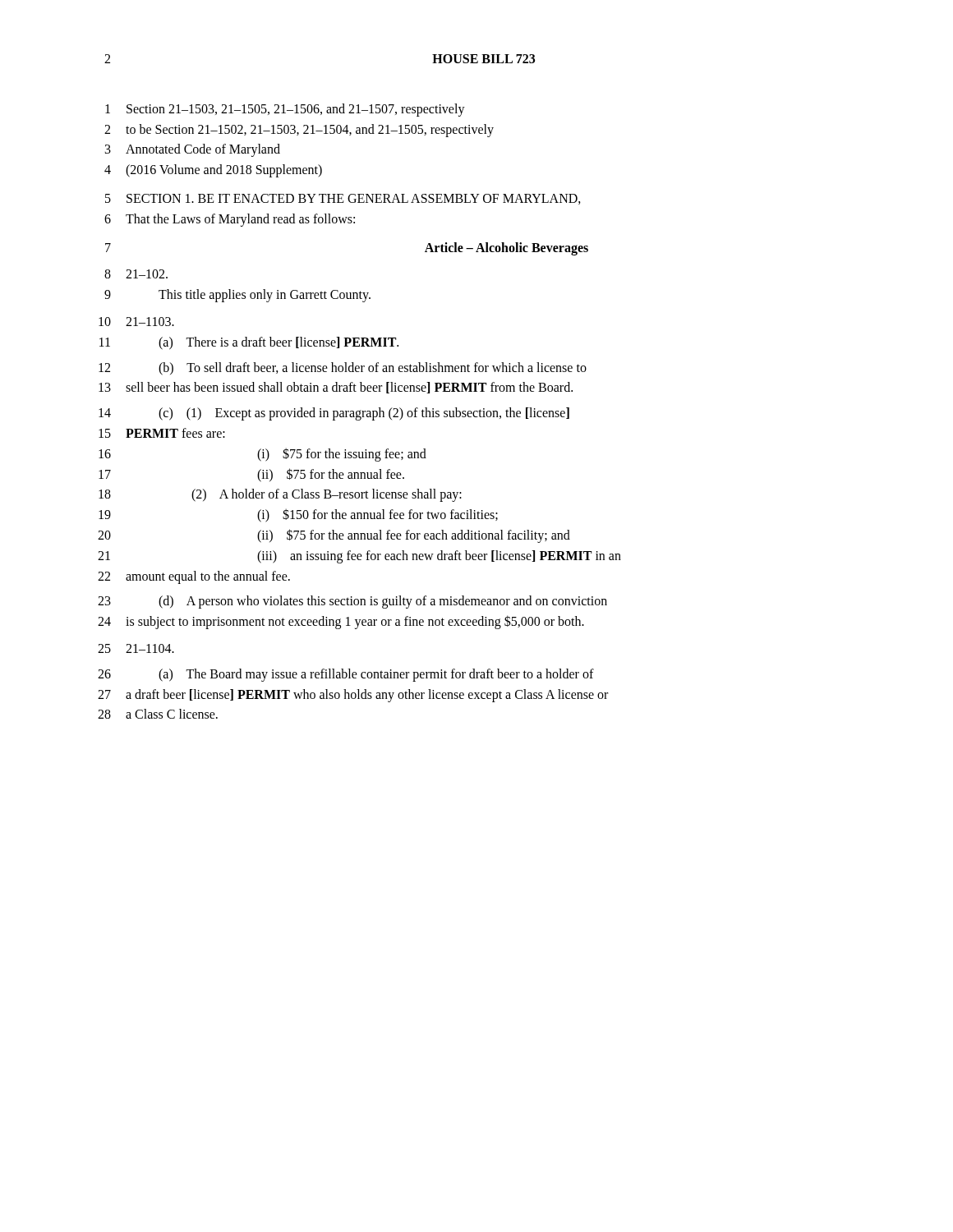Locate the text block that reads "1 Section 21–1503, 21–1505, 21–1506, and 21–1507, respectively"

tap(476, 140)
